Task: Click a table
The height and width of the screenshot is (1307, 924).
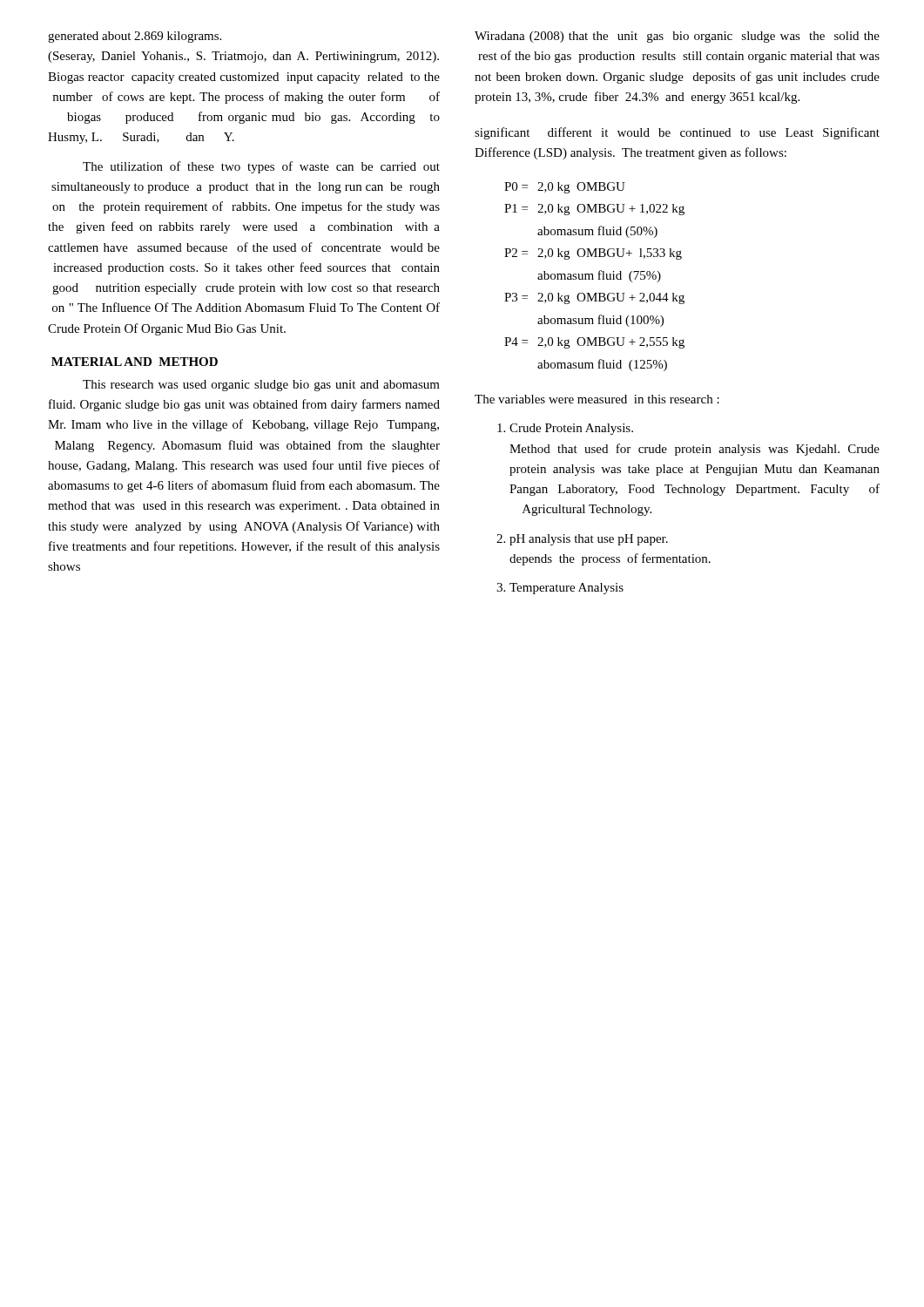Action: pos(690,276)
